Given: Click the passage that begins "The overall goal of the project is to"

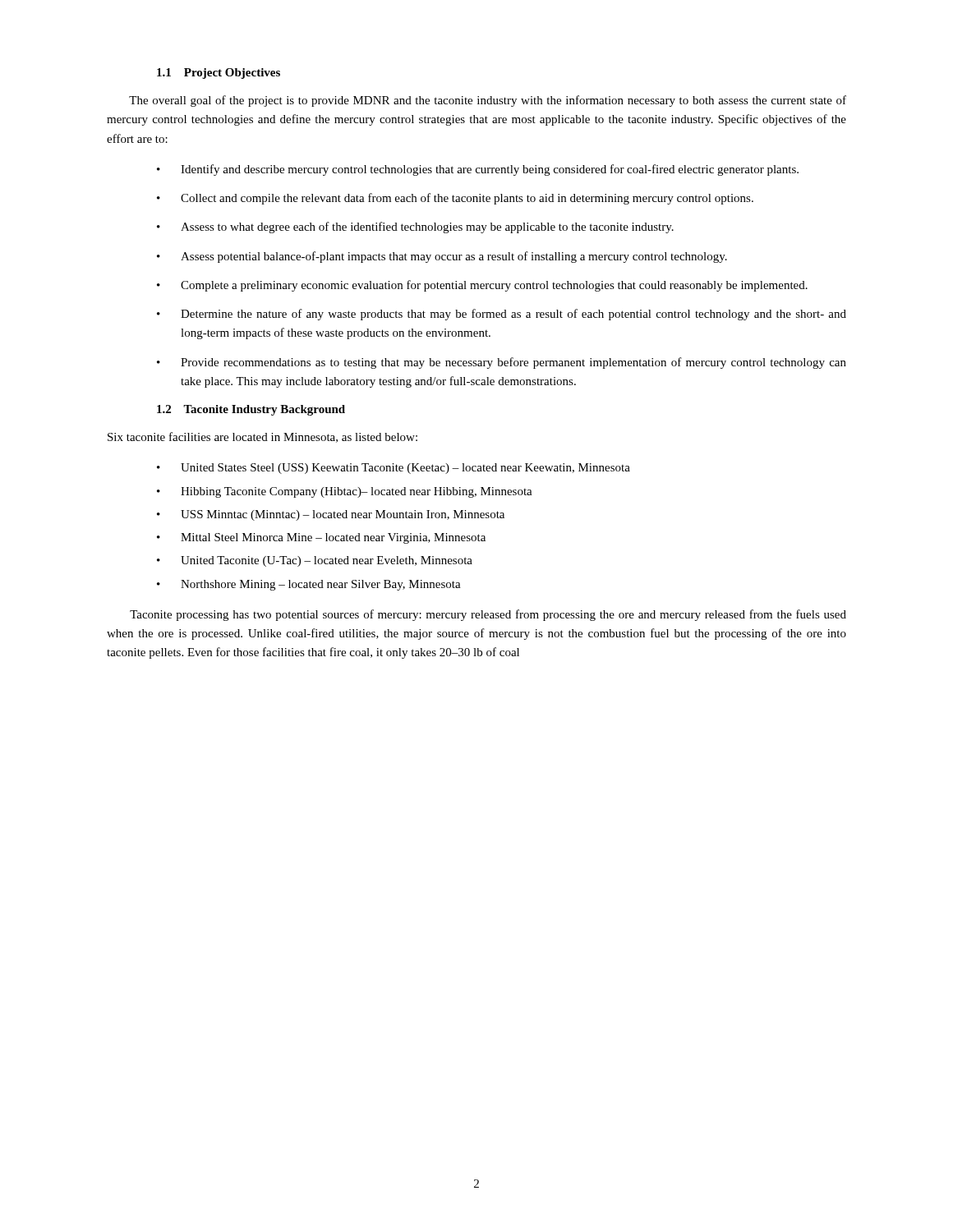Looking at the screenshot, I should (476, 119).
